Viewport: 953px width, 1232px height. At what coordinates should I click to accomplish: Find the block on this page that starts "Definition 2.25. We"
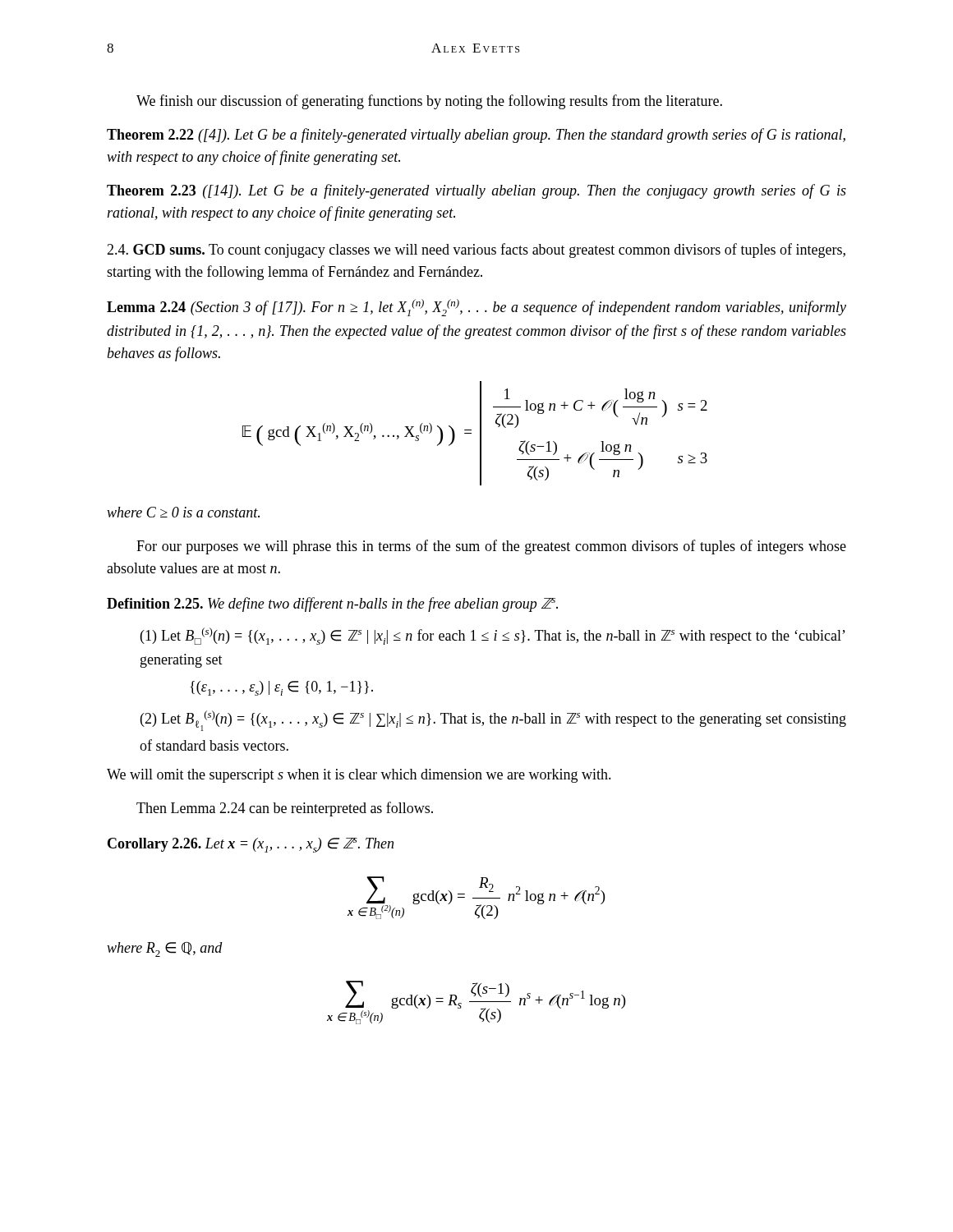(x=476, y=604)
